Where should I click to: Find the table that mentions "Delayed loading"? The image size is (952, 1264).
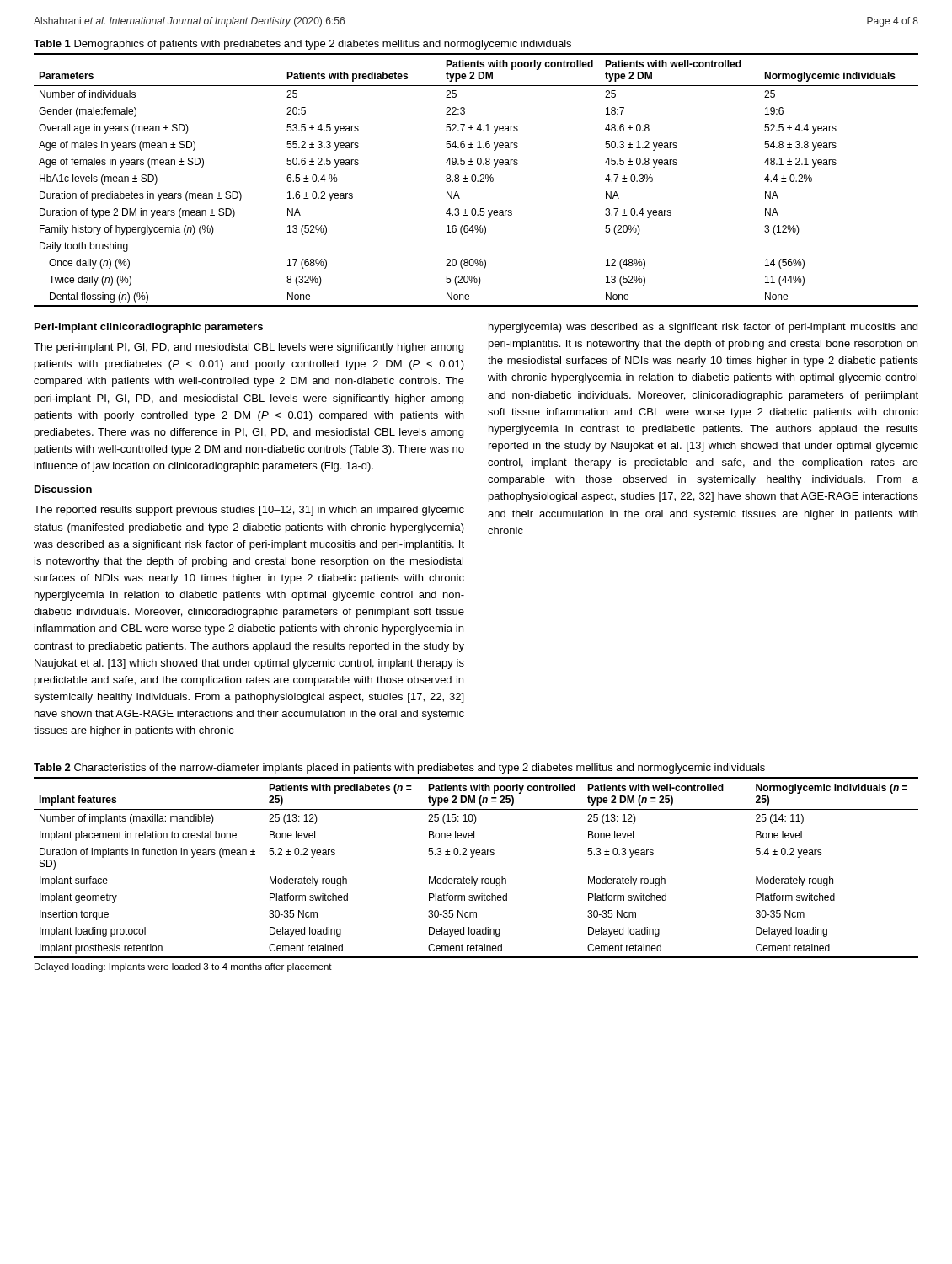(x=476, y=868)
